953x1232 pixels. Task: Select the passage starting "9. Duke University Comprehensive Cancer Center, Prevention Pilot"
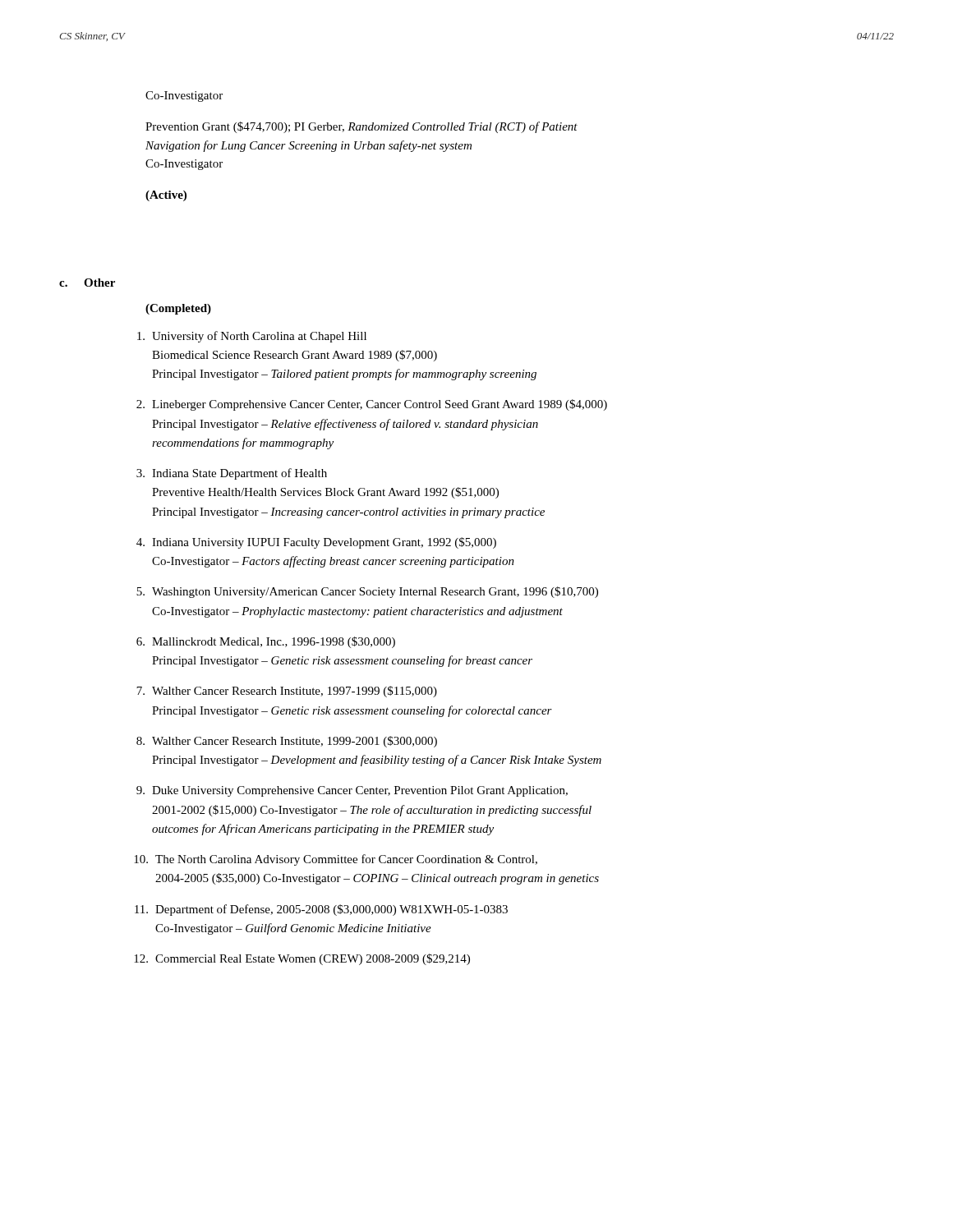pyautogui.click(x=506, y=810)
